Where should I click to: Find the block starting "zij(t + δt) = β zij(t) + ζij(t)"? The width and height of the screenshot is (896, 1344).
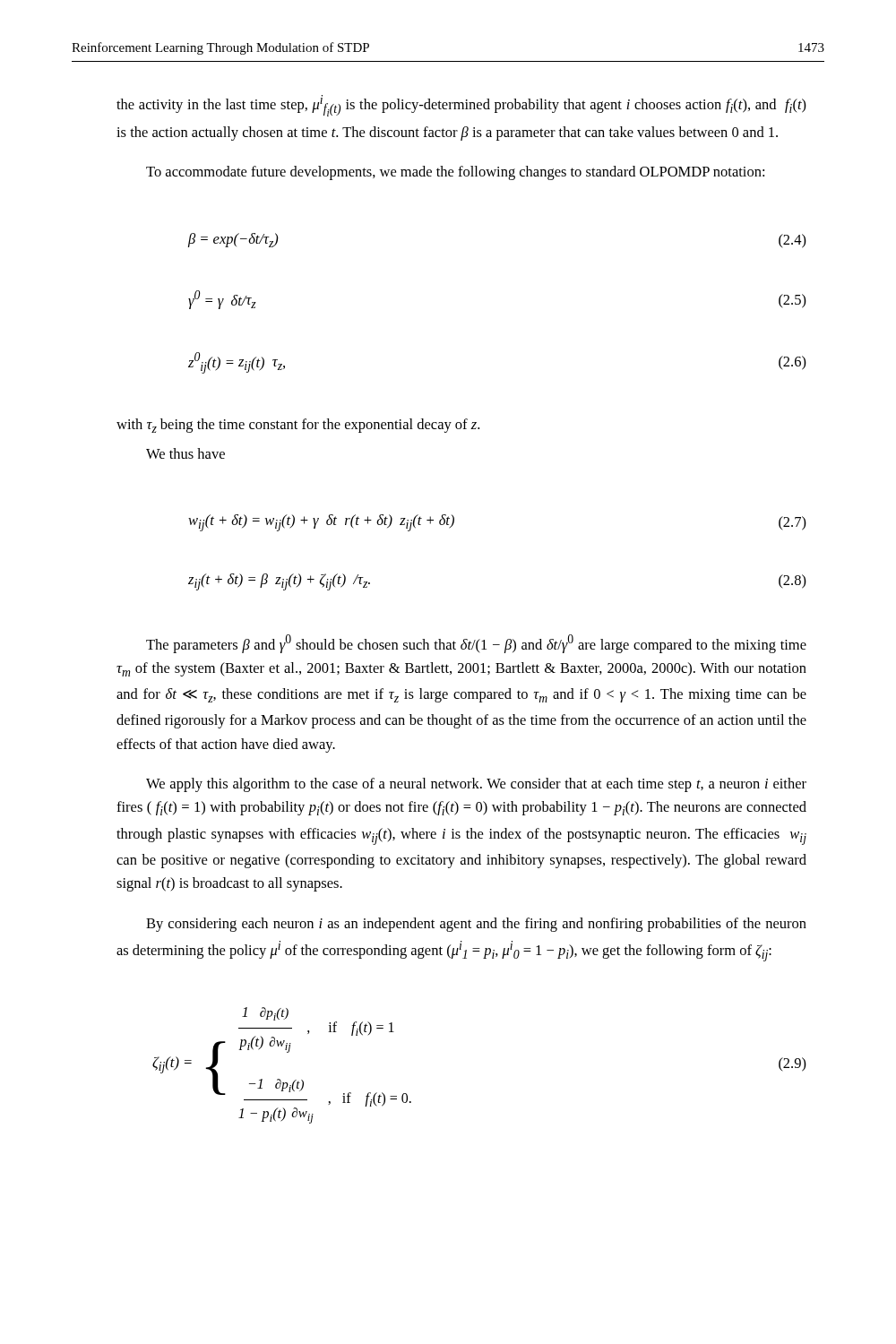tap(283, 582)
